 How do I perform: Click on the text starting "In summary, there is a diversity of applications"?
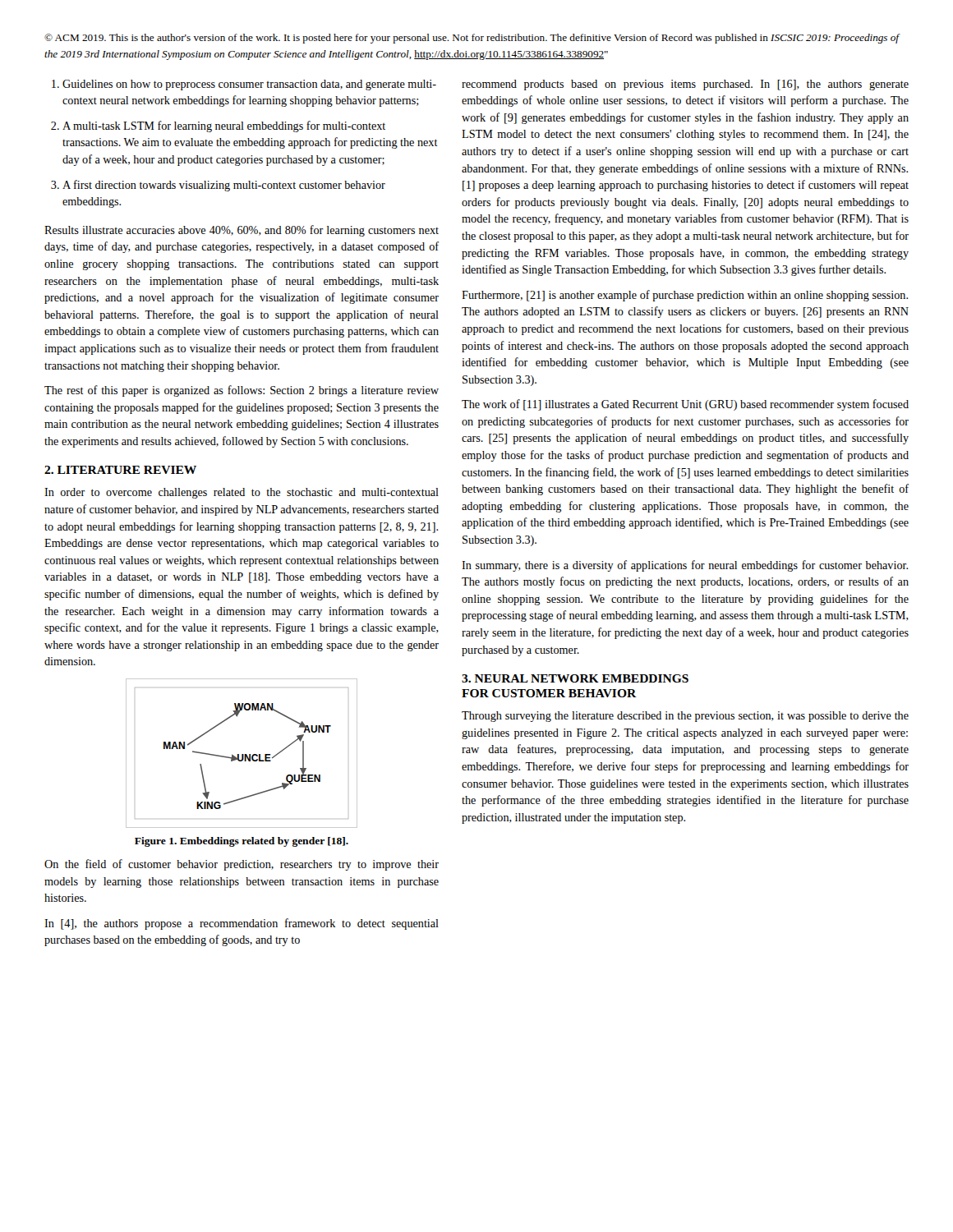[x=685, y=607]
